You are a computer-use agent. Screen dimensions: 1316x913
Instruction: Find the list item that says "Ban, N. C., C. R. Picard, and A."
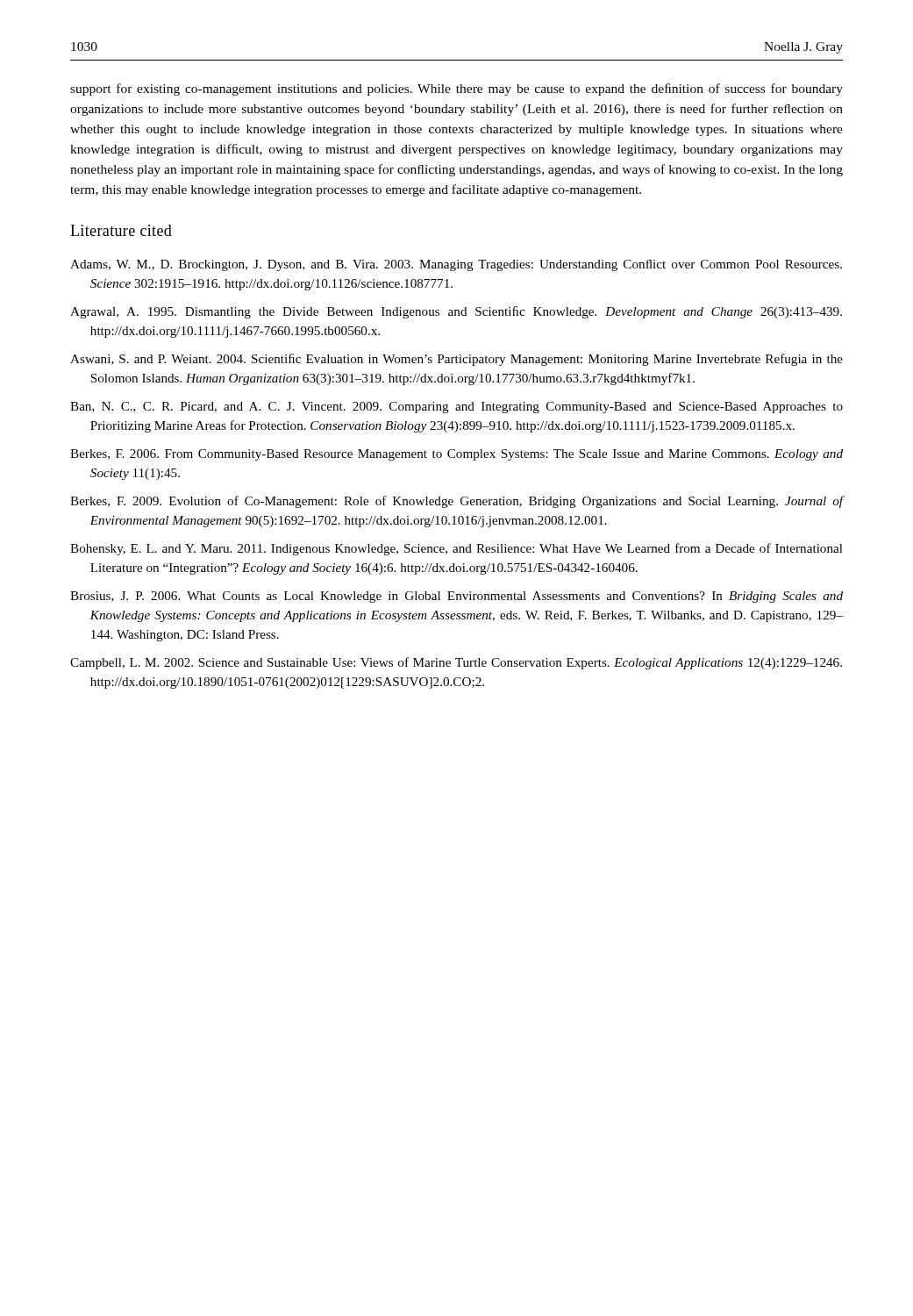click(x=456, y=416)
